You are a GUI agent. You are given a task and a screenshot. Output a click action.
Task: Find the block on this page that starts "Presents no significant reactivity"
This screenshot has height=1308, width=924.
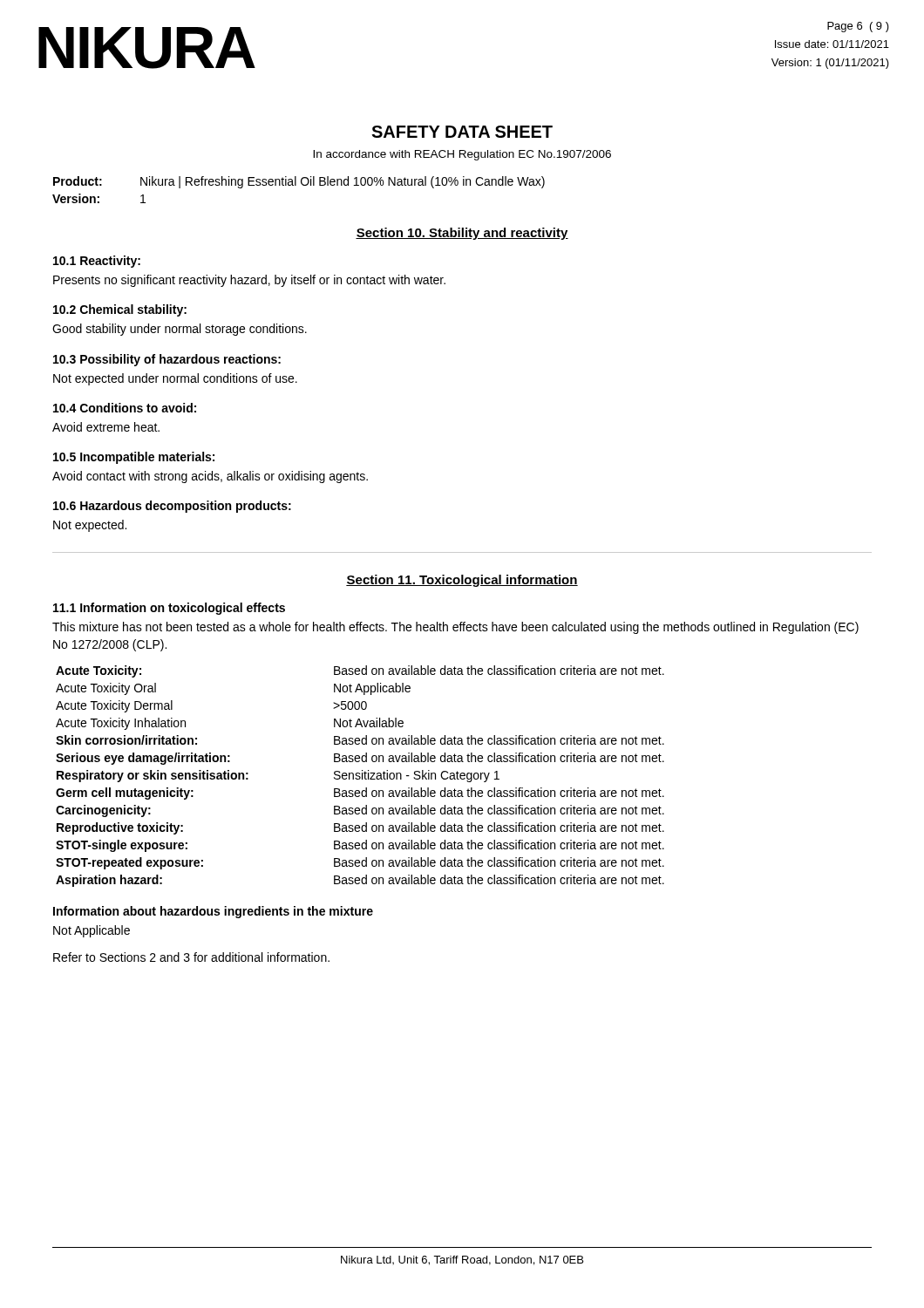point(249,280)
